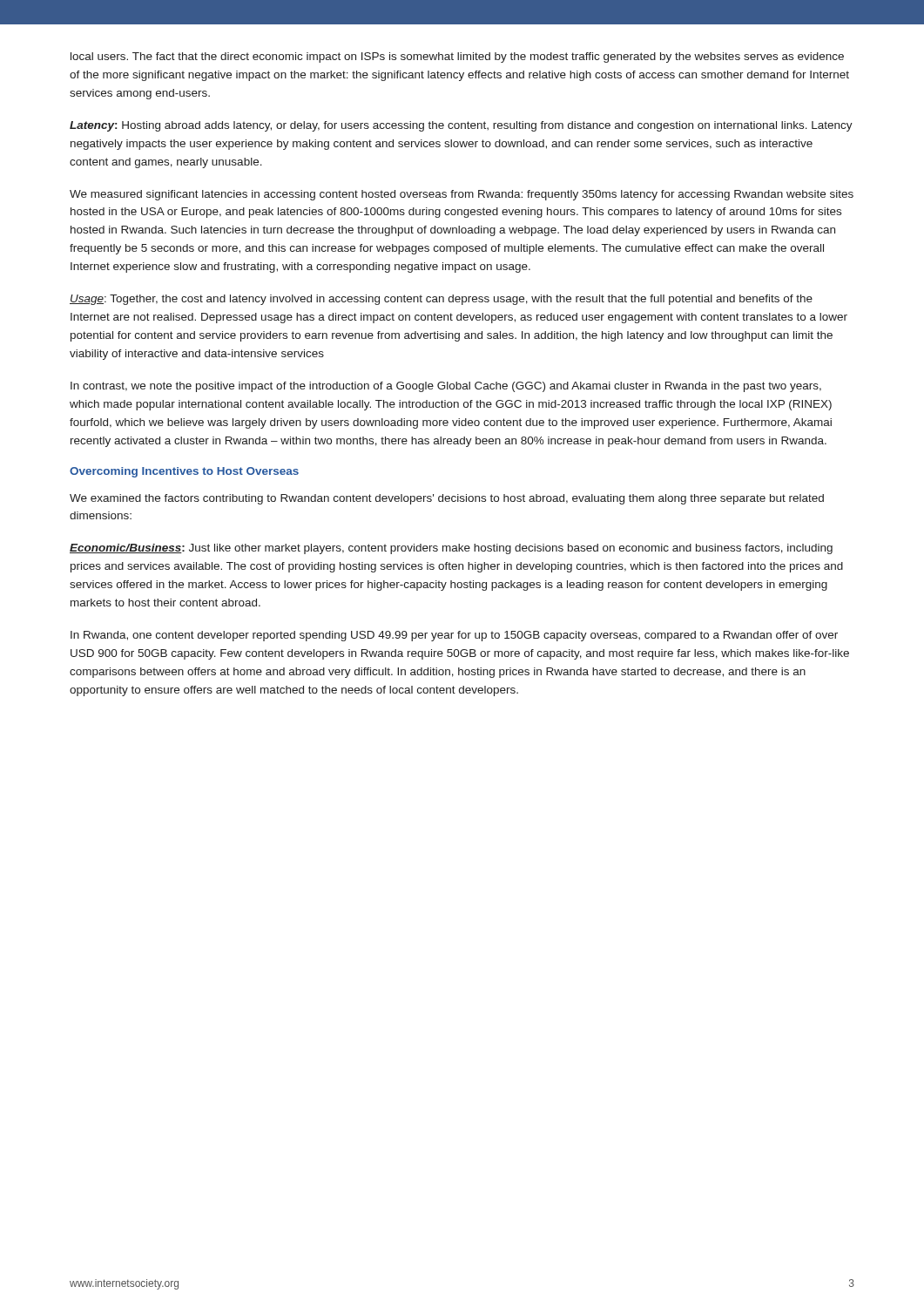Point to the block beginning "We measured significant latencies in"

462,230
